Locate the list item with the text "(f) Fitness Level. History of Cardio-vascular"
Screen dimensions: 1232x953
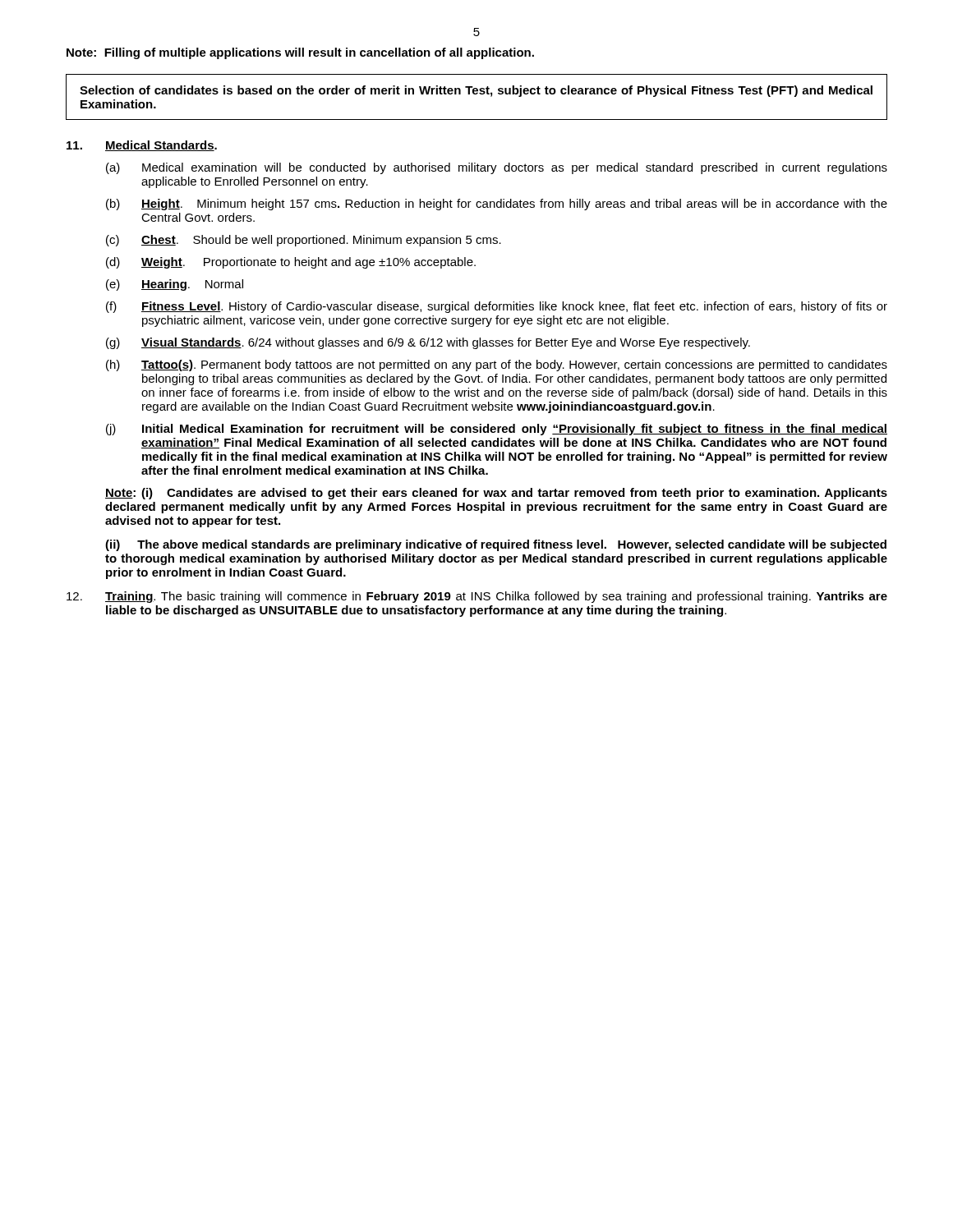point(496,313)
